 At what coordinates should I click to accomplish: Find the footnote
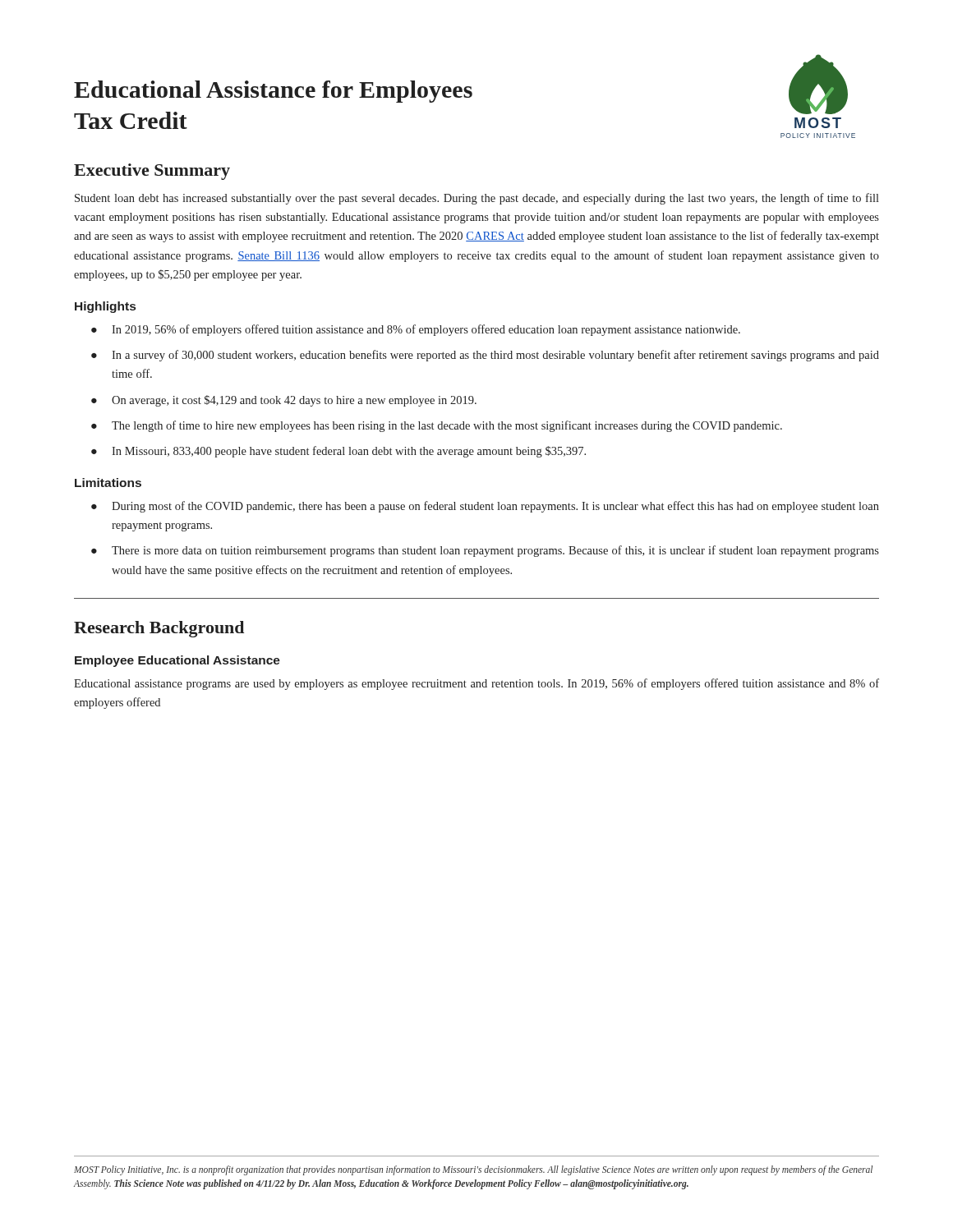(x=473, y=1176)
